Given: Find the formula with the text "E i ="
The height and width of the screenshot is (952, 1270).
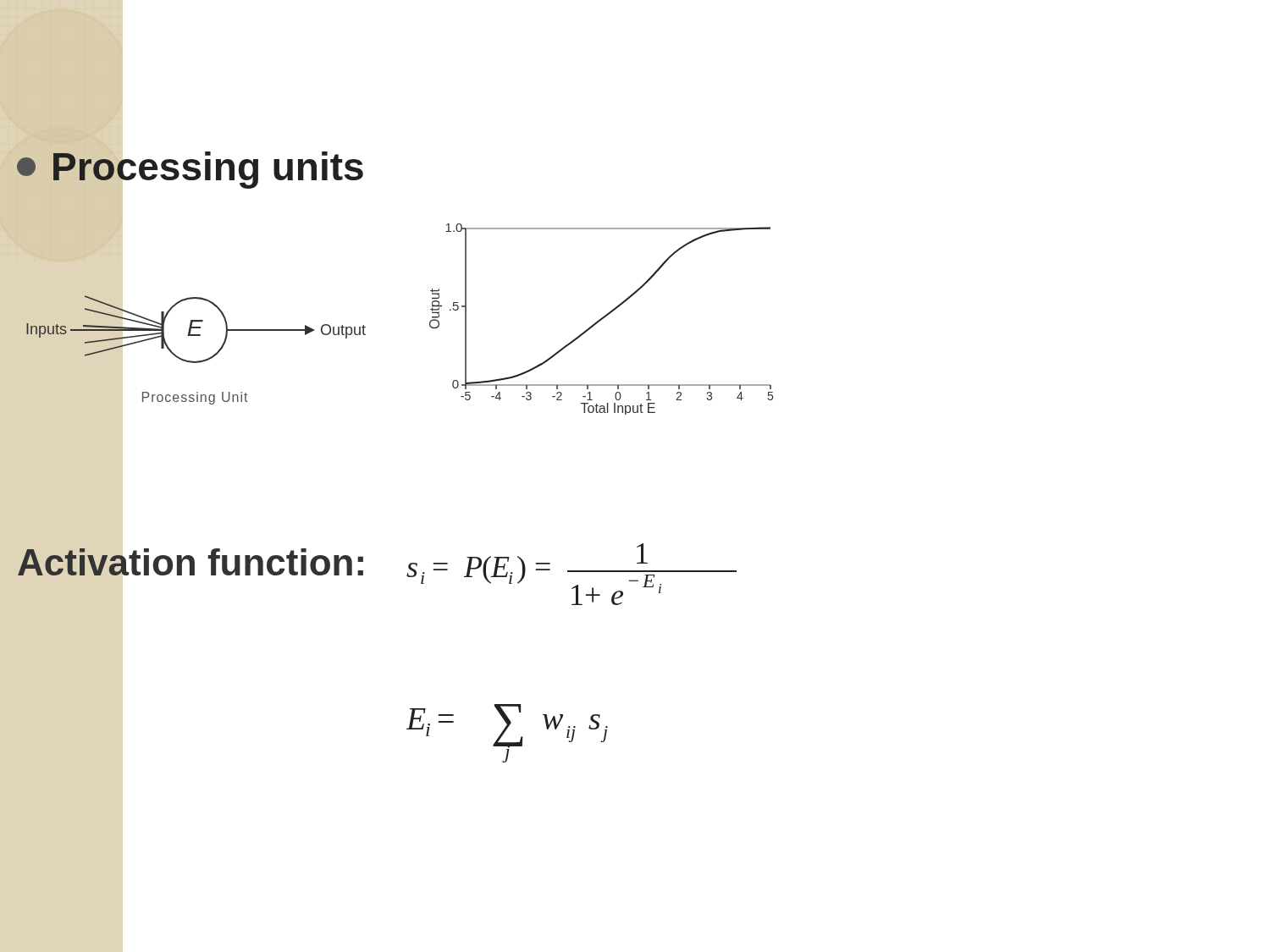Looking at the screenshot, I should 546,724.
